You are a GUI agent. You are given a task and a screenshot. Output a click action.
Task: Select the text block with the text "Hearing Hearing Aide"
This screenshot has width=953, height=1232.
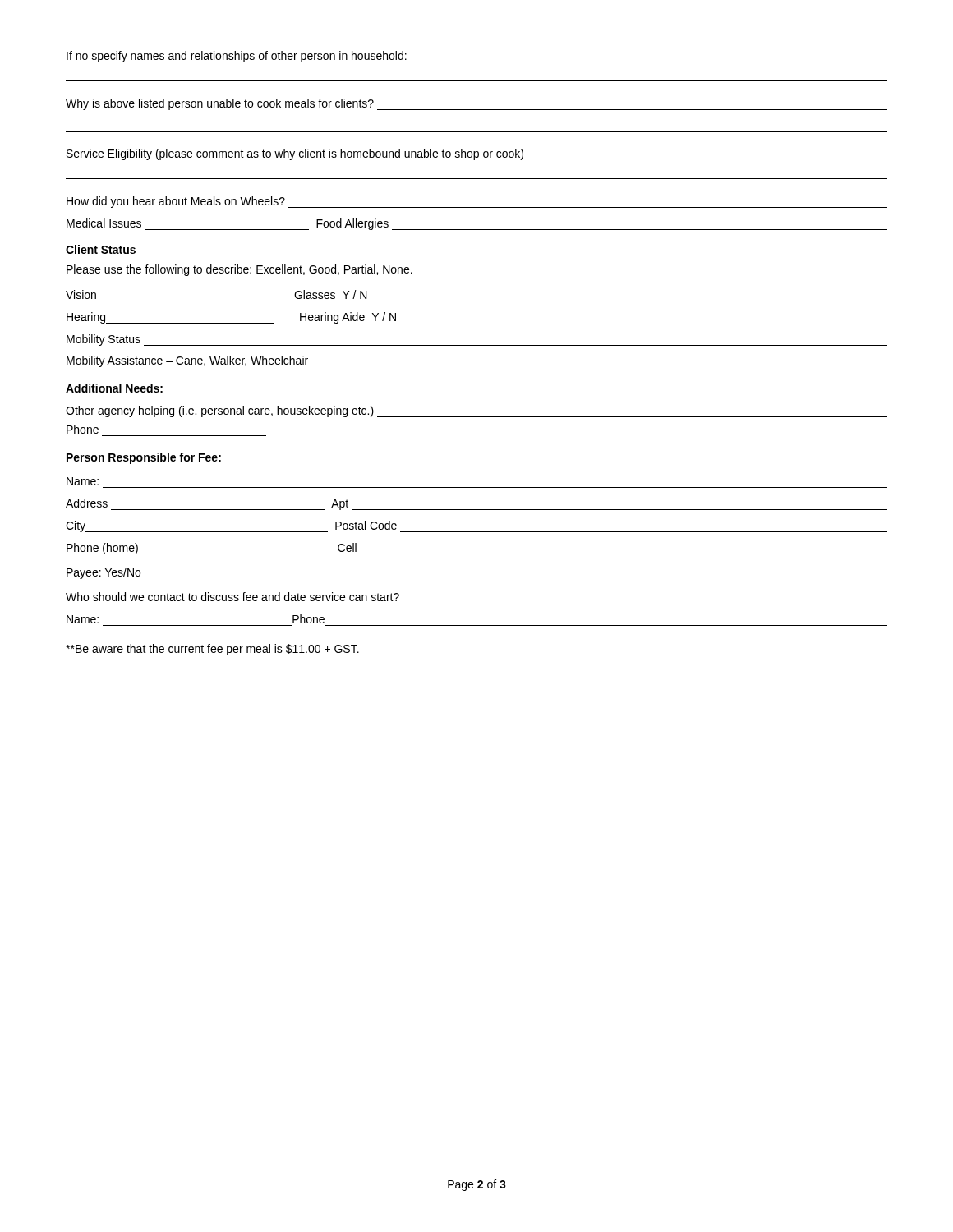click(231, 317)
